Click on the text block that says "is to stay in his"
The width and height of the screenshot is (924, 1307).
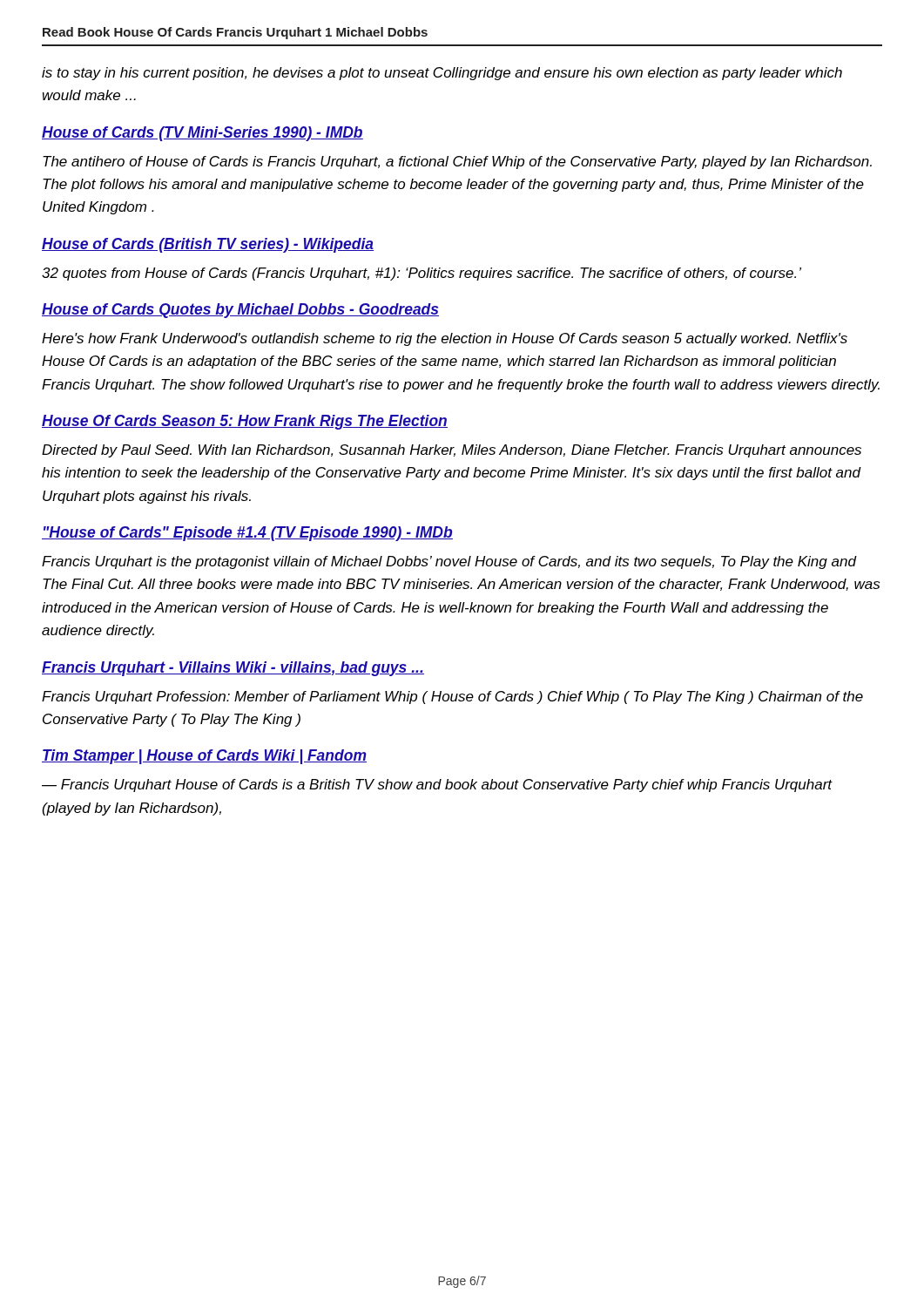(x=462, y=85)
